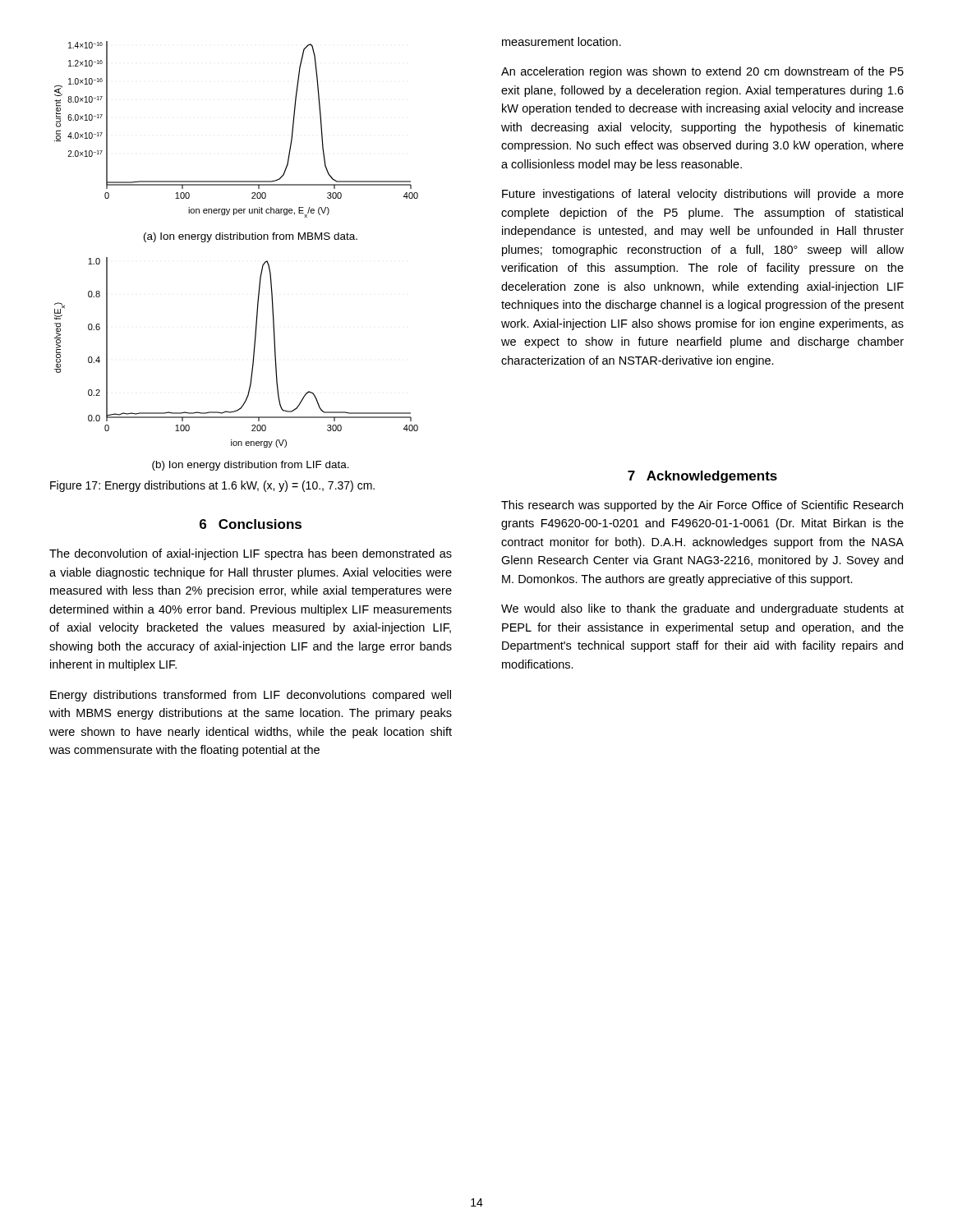Screen dimensions: 1232x953
Task: Locate the text block that reads "An acceleration region was shown"
Action: pos(702,118)
